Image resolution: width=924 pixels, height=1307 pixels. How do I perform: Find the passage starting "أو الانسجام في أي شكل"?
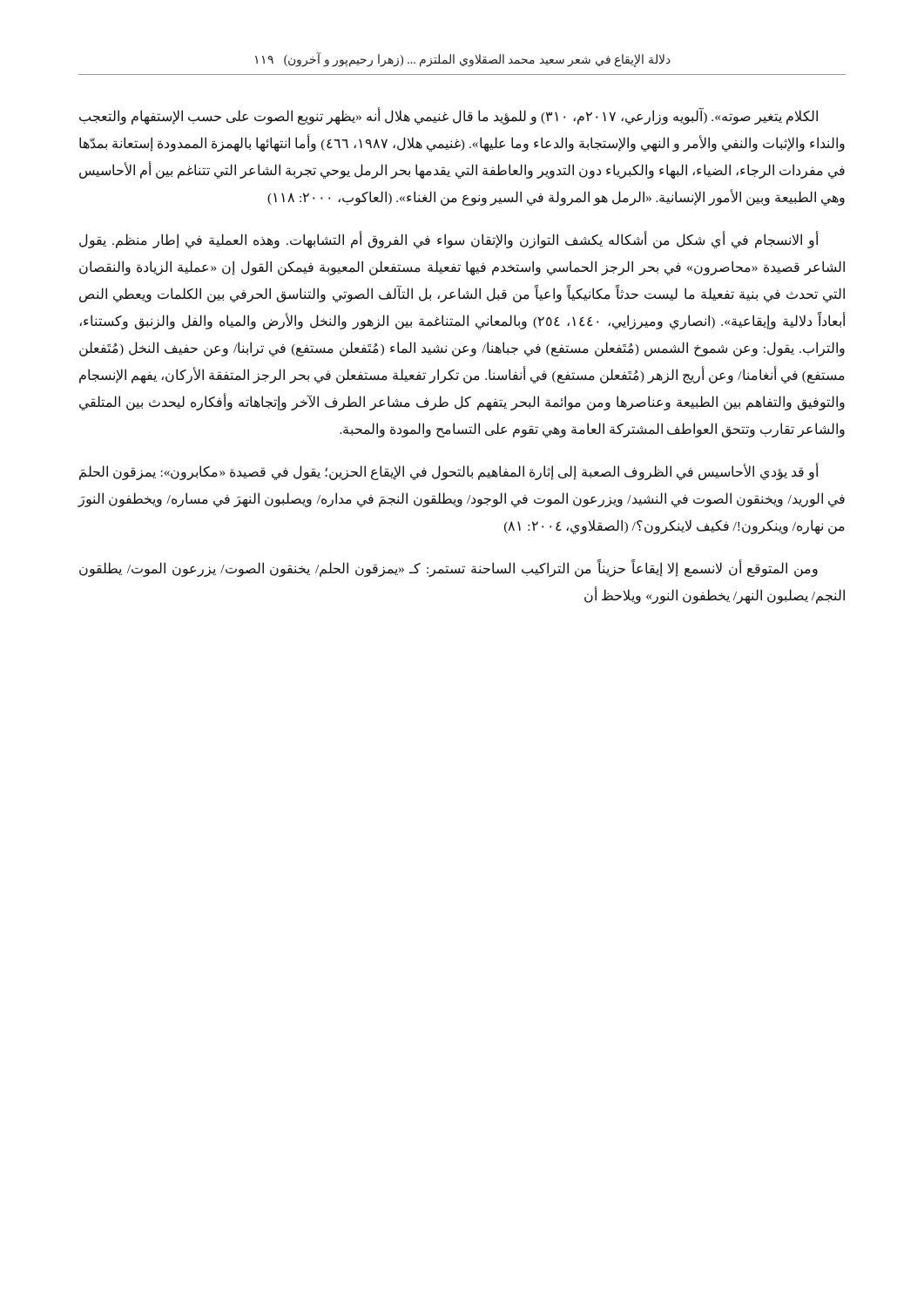point(462,335)
